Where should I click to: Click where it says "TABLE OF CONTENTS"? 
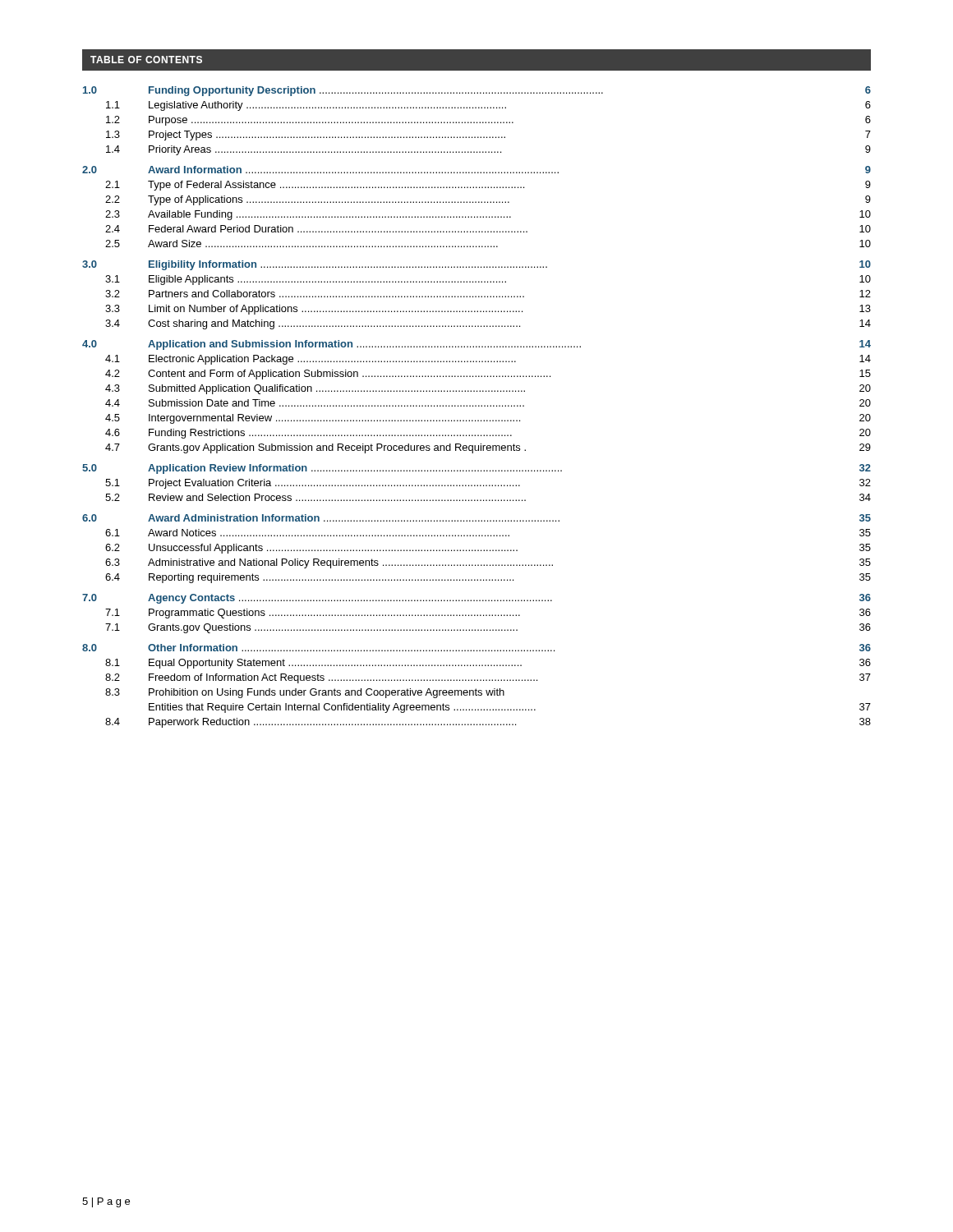click(476, 60)
